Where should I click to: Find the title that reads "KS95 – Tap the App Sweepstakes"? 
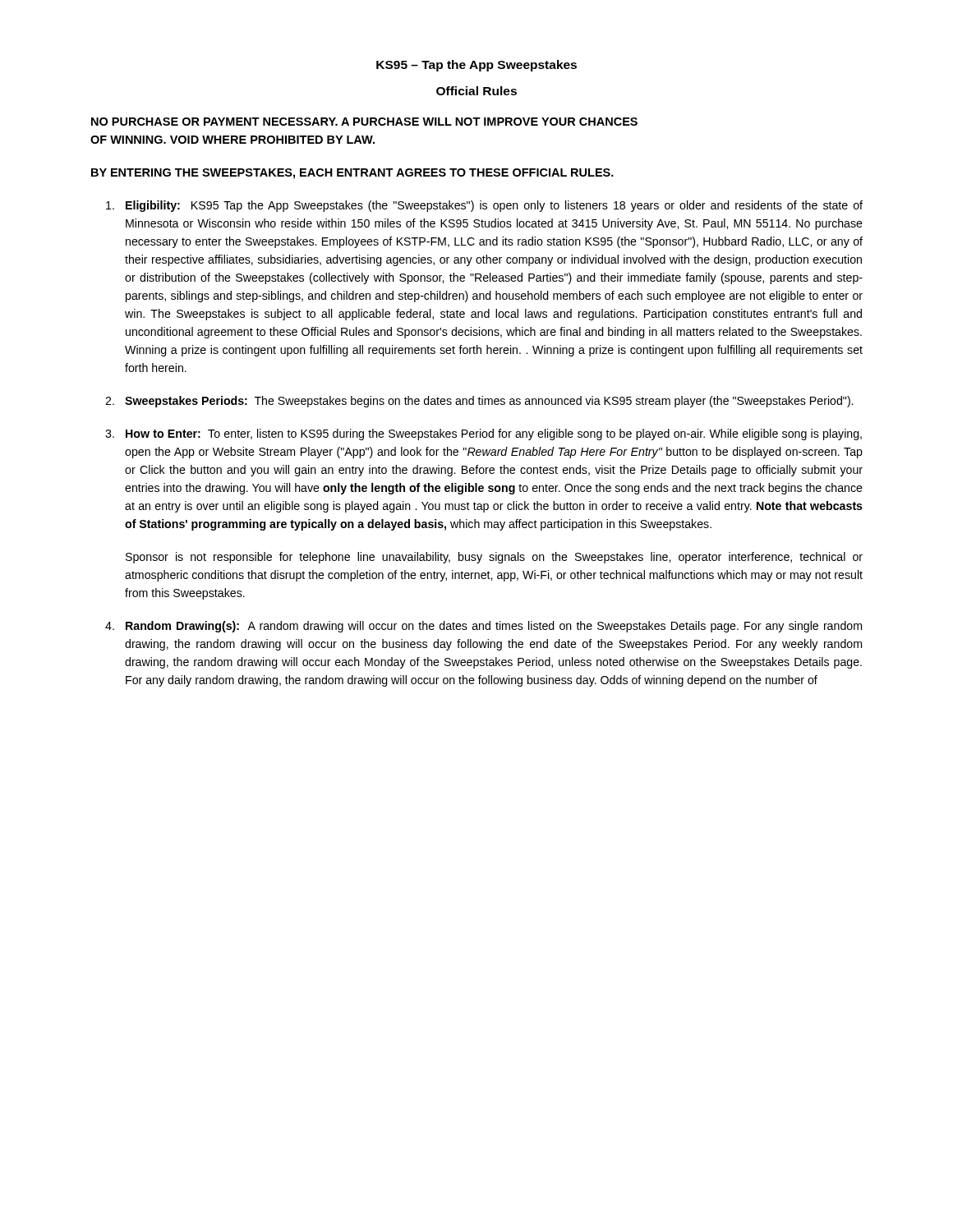click(476, 78)
